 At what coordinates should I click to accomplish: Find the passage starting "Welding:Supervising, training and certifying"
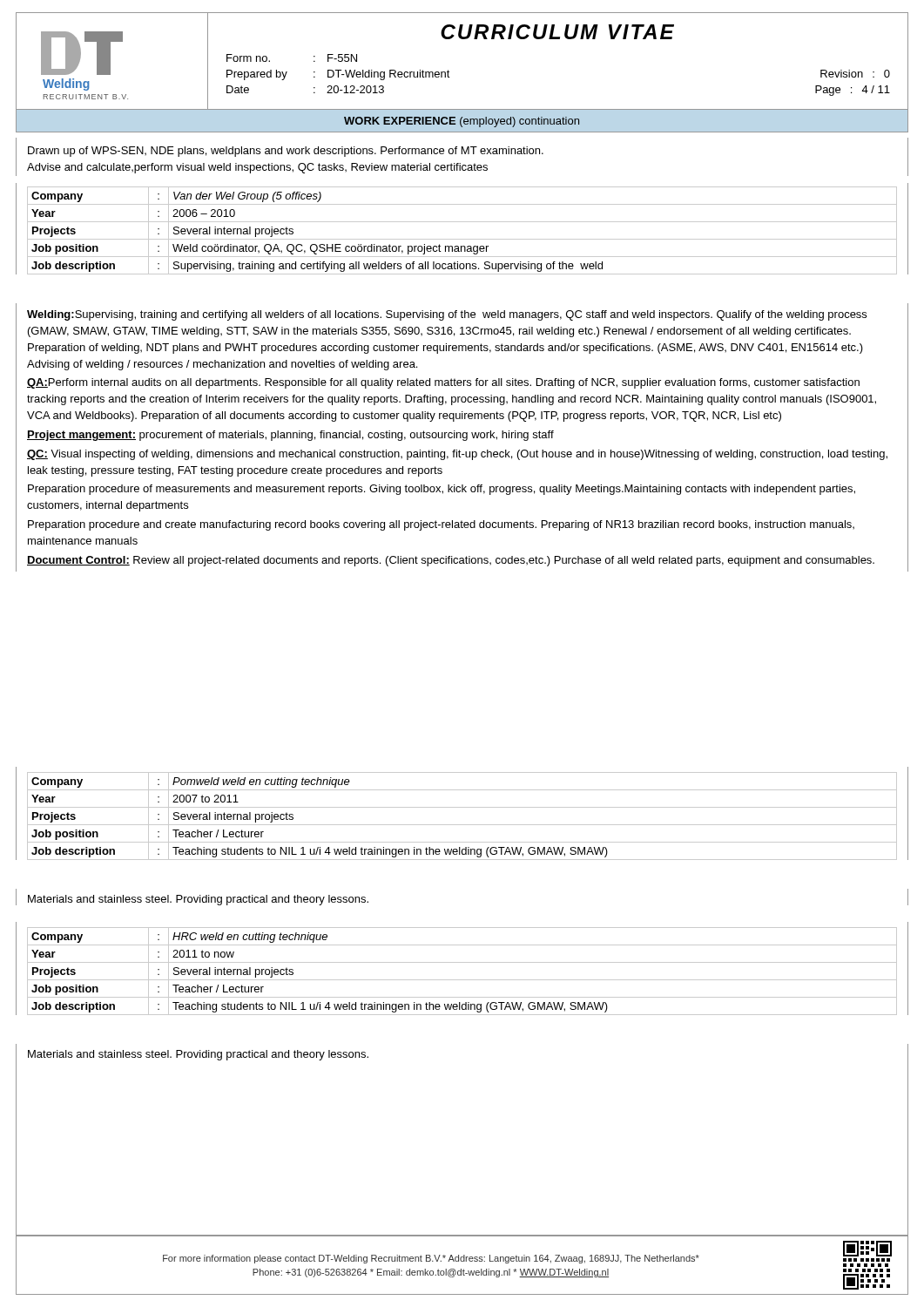(x=462, y=438)
